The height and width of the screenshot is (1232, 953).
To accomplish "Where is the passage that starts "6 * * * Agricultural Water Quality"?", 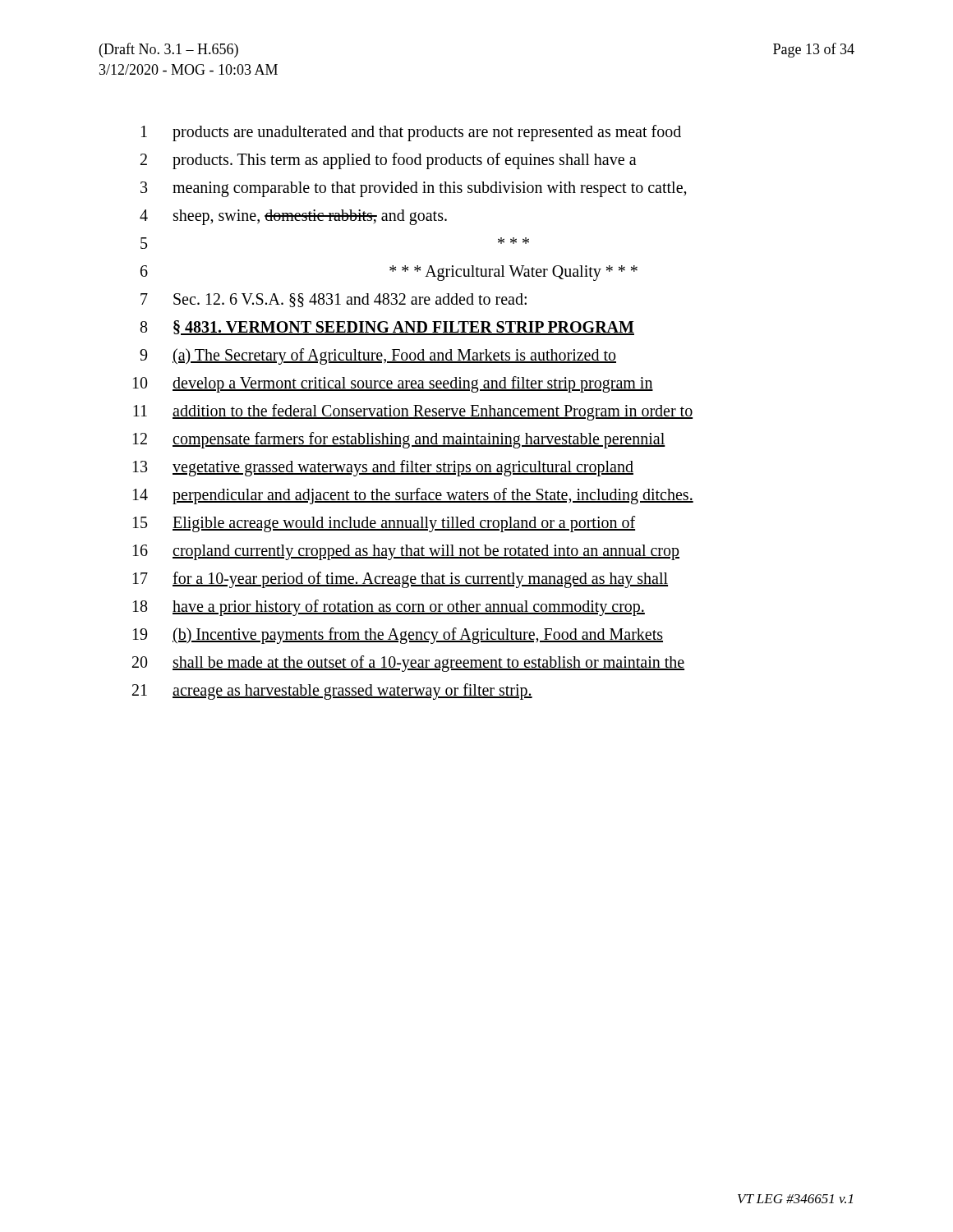I will (476, 271).
